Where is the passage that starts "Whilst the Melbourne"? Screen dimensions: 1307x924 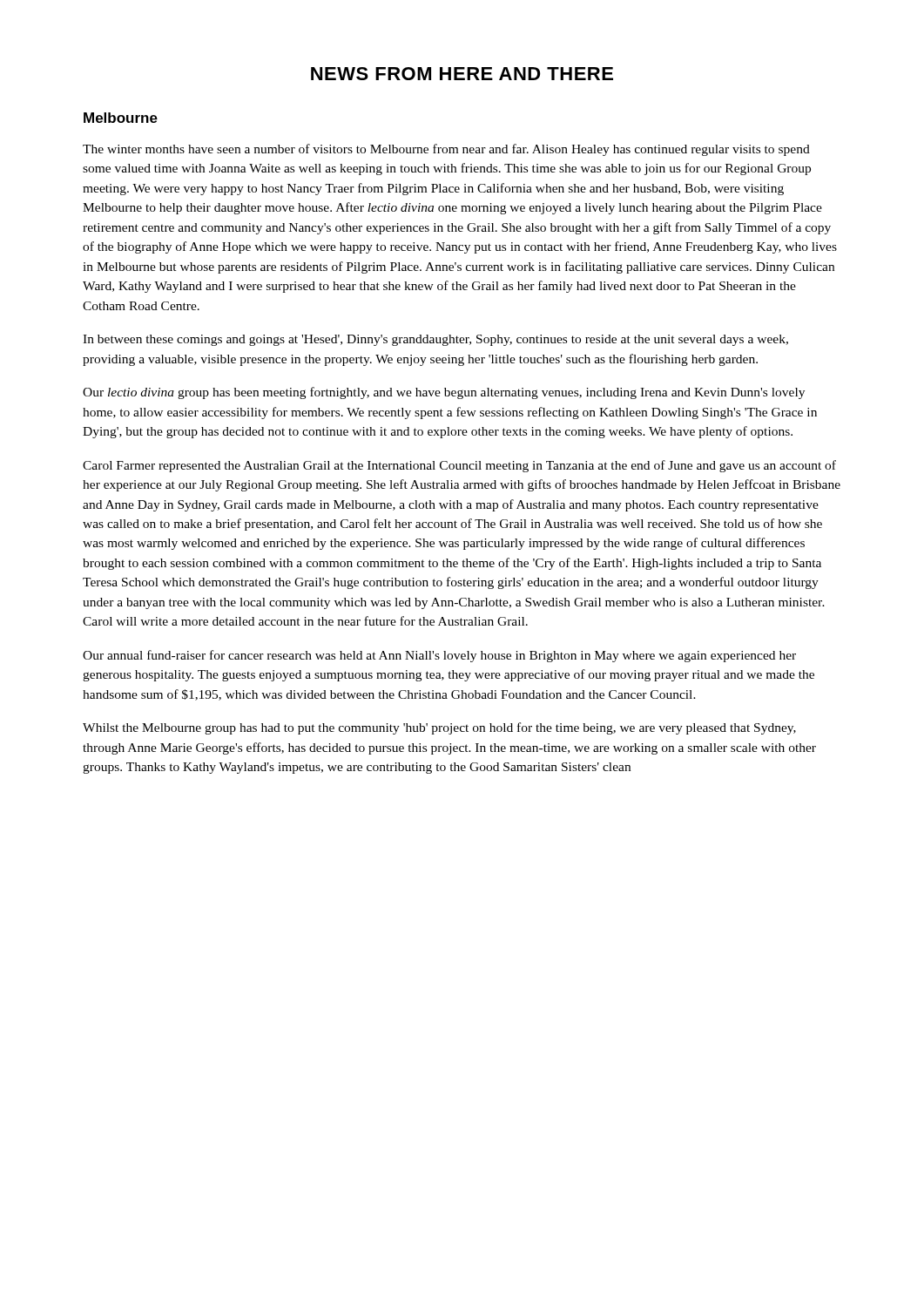[x=449, y=747]
